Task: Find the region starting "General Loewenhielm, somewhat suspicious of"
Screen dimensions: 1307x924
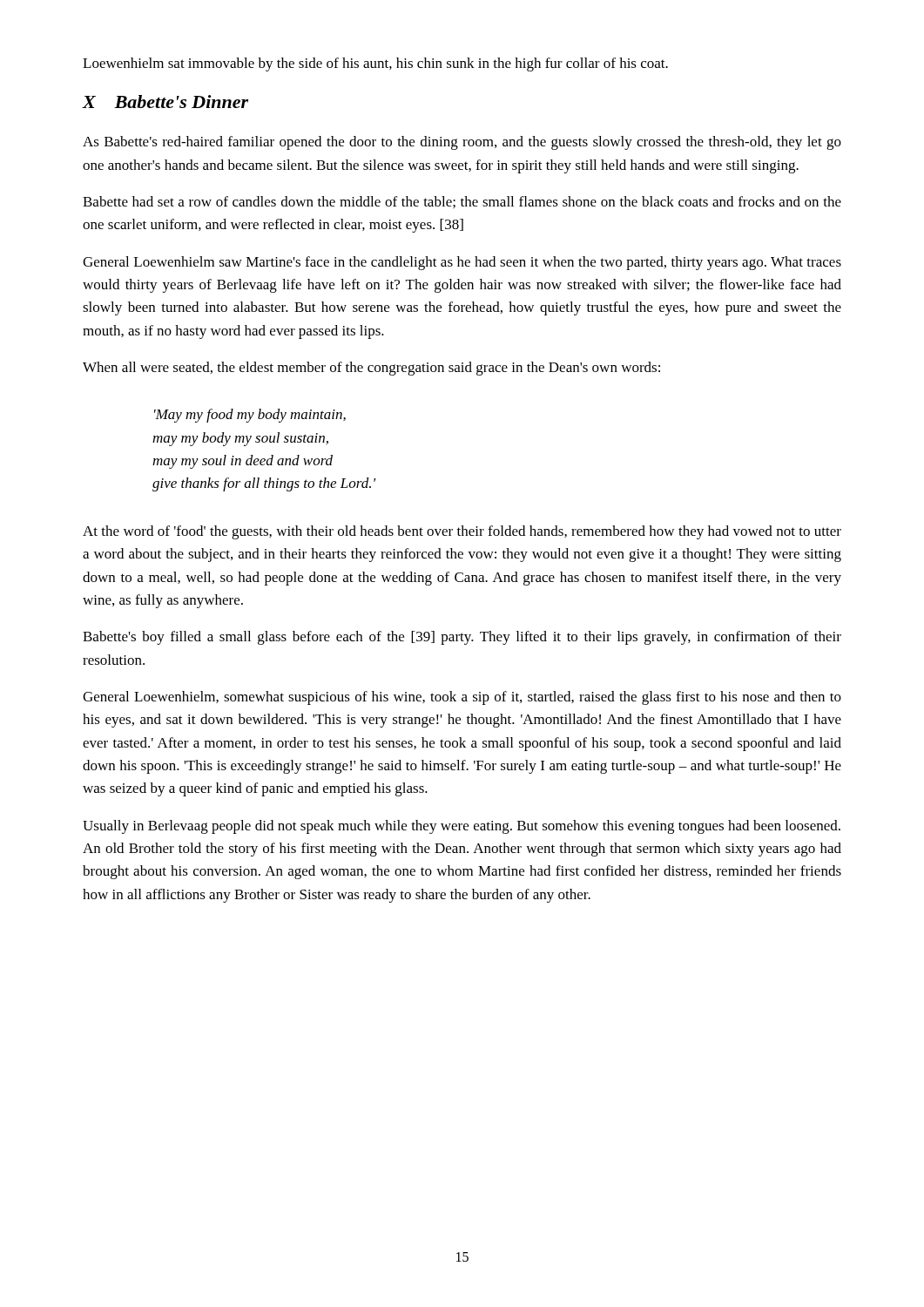Action: pos(462,743)
